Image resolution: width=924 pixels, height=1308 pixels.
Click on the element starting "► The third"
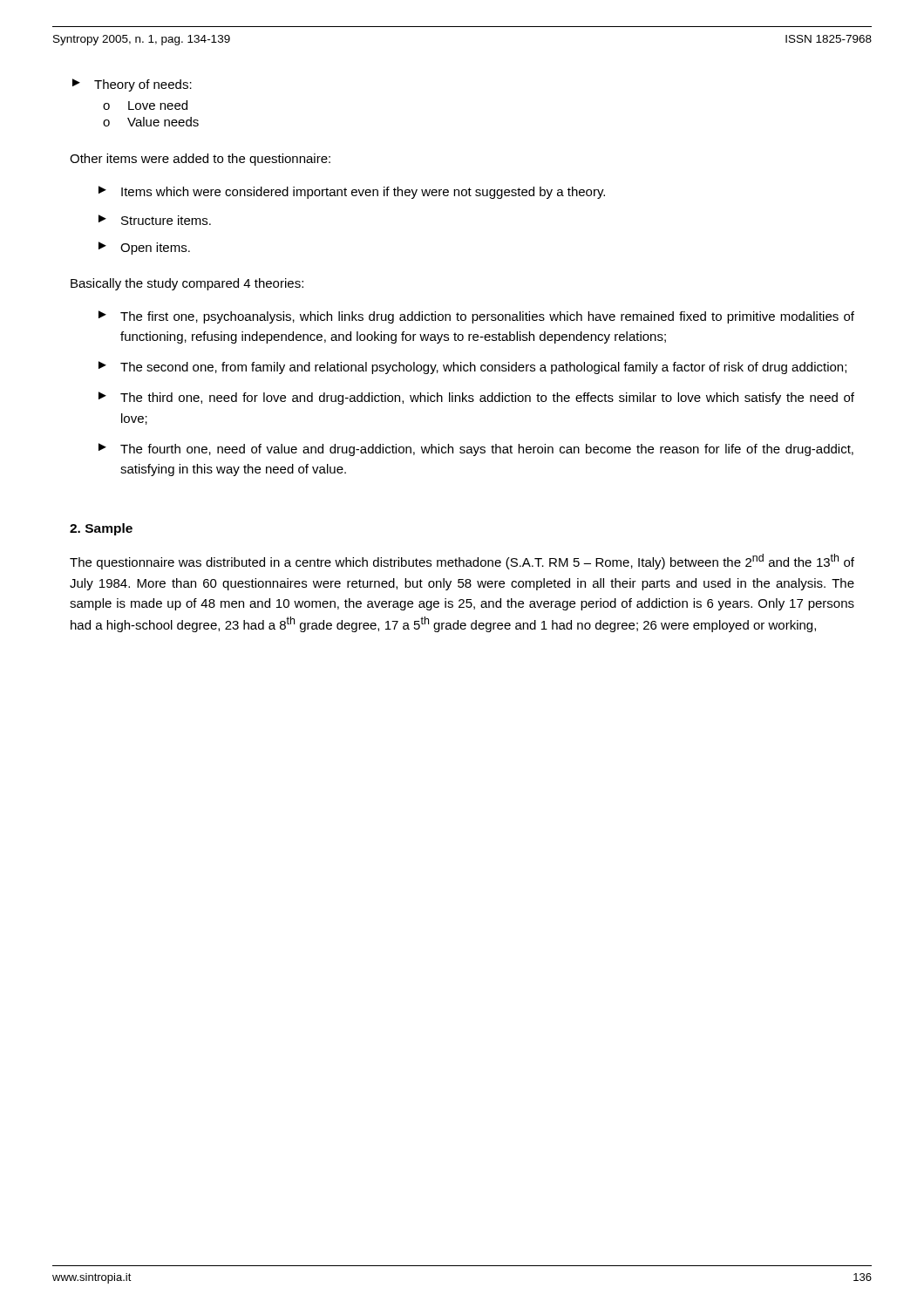click(x=475, y=408)
